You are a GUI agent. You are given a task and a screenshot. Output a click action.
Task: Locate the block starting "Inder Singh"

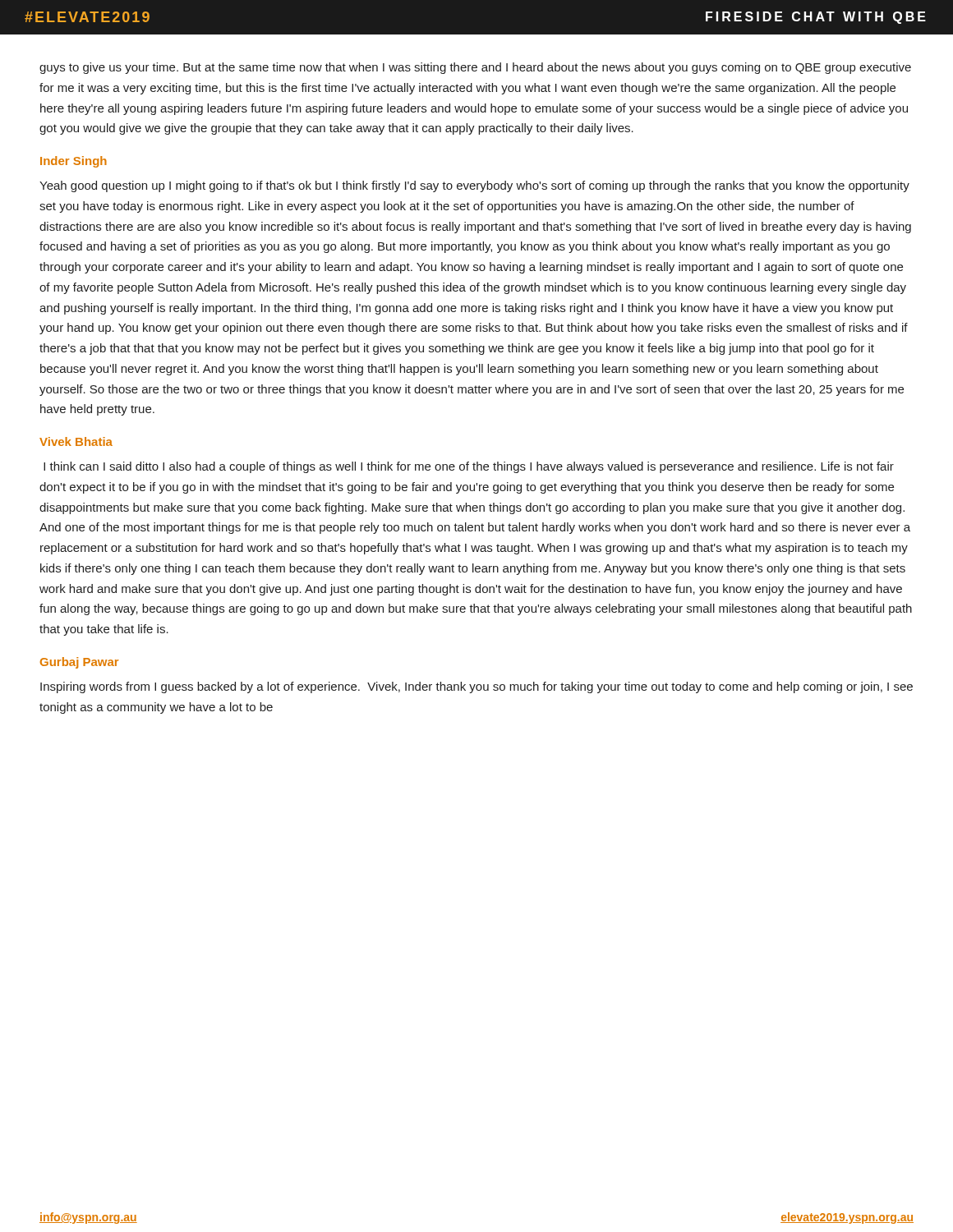(73, 161)
